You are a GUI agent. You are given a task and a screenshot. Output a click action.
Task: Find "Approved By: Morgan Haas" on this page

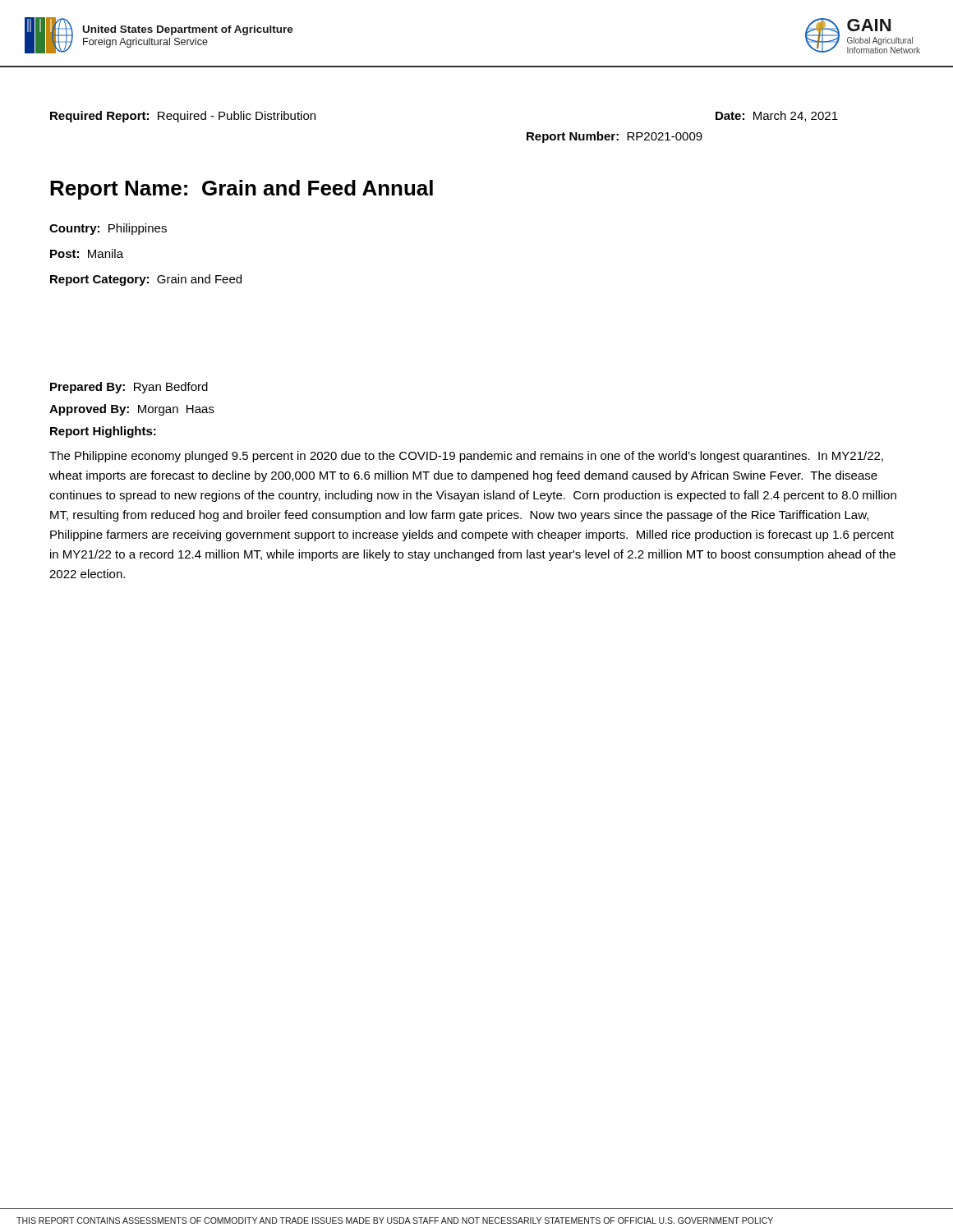coord(132,409)
